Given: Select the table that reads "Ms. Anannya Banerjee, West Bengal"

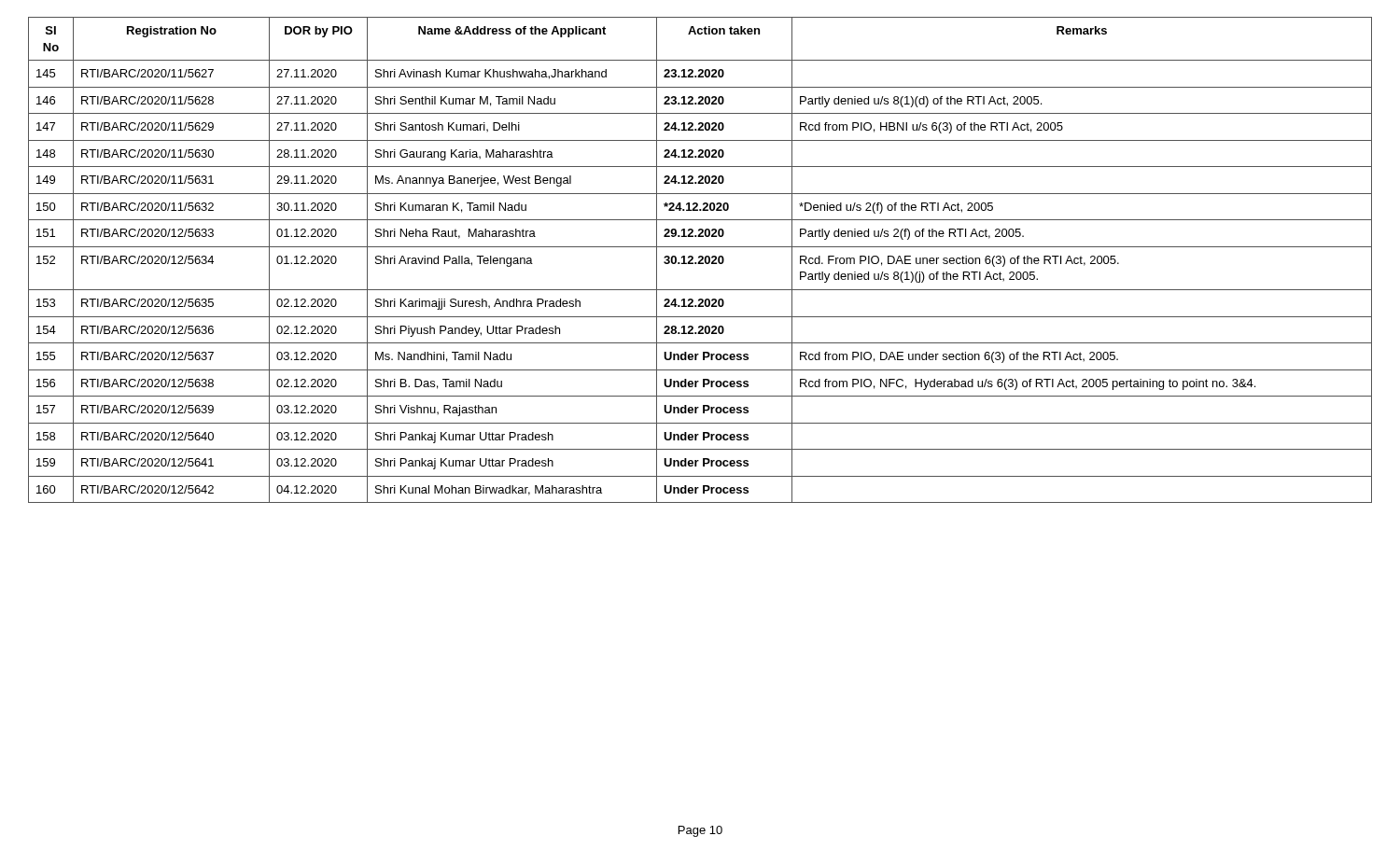Looking at the screenshot, I should tap(700, 260).
